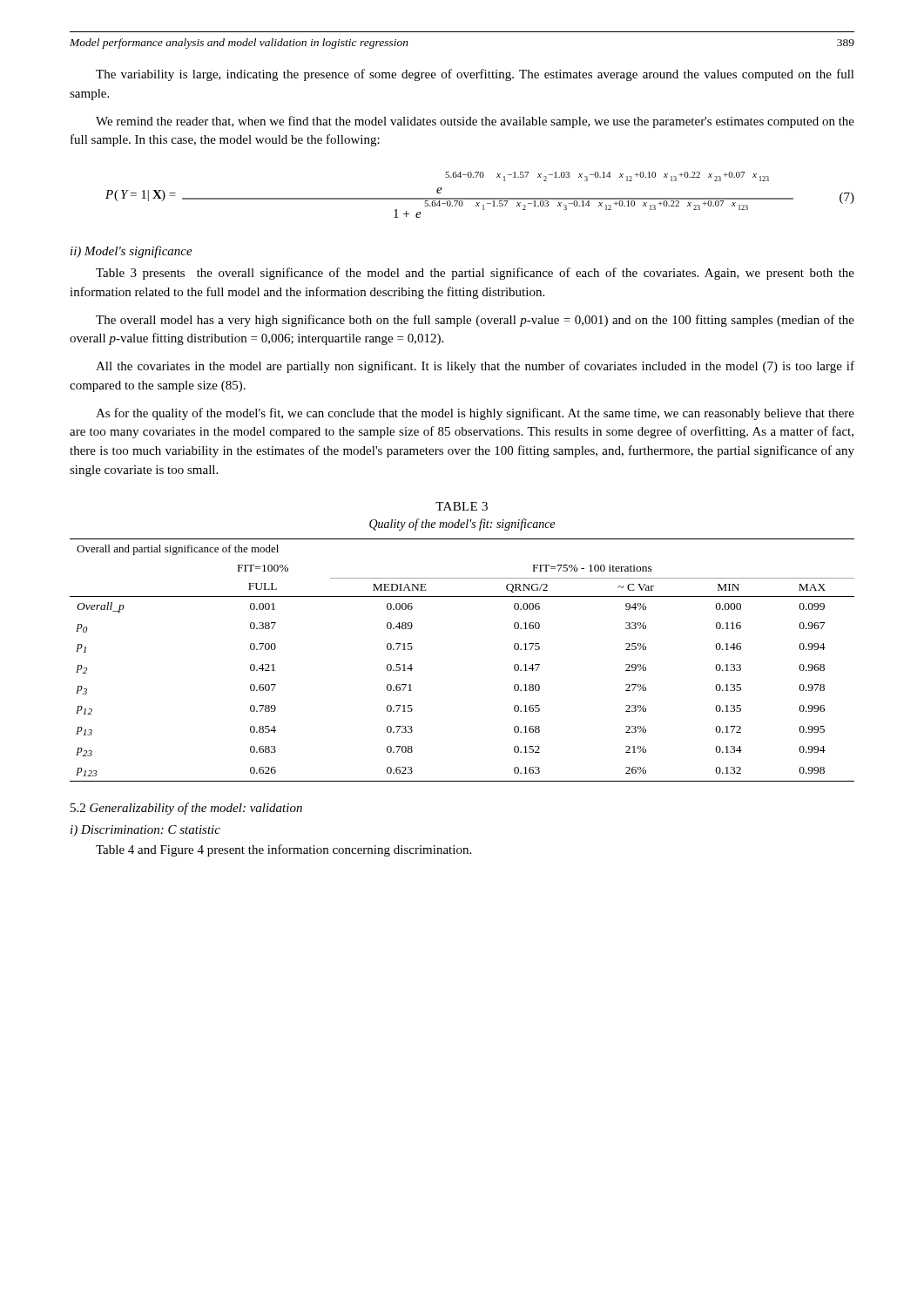Screen dimensions: 1307x924
Task: Locate the table with the text "p 13"
Action: (462, 660)
